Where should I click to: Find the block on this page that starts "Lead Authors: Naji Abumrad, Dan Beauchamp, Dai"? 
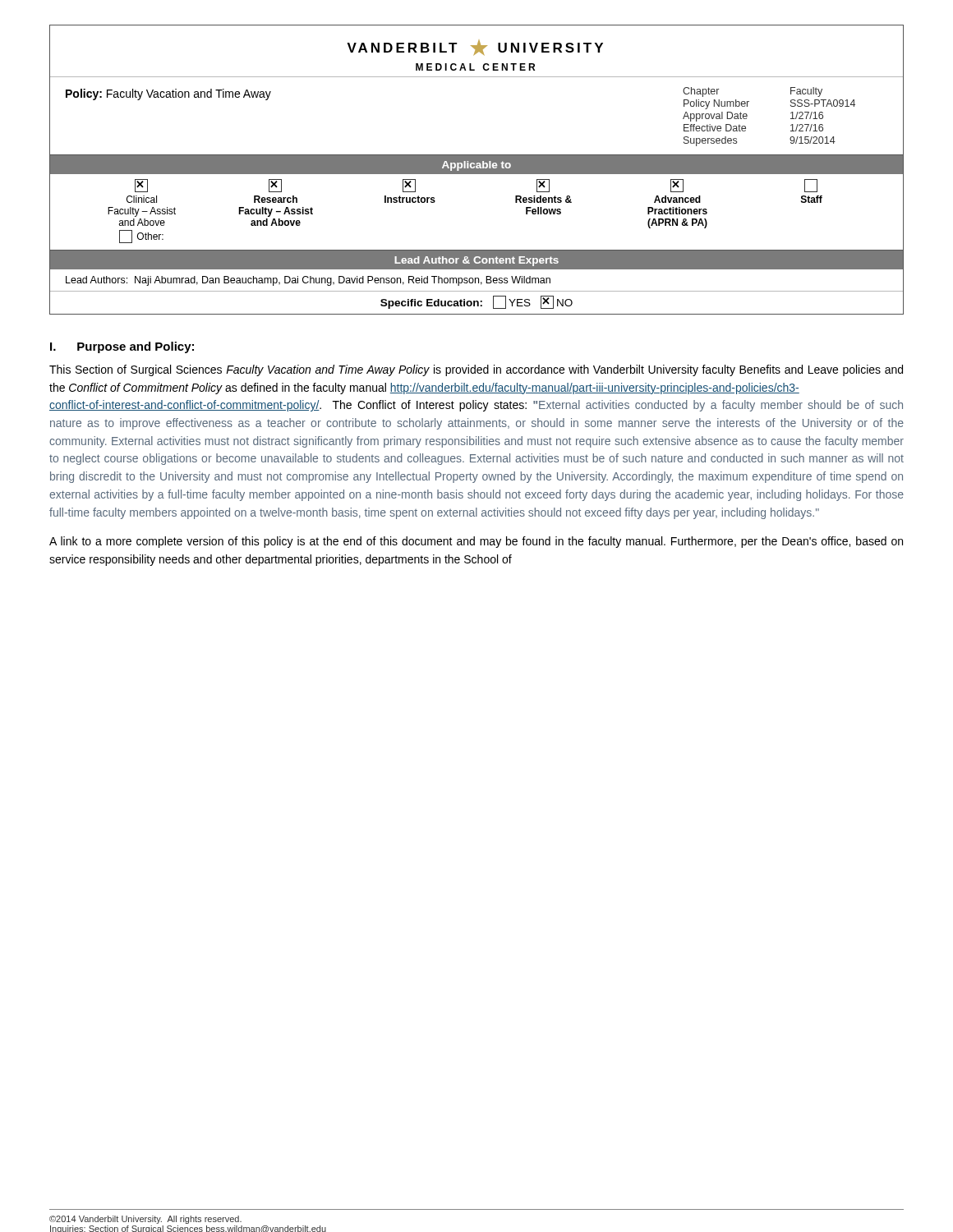click(308, 280)
